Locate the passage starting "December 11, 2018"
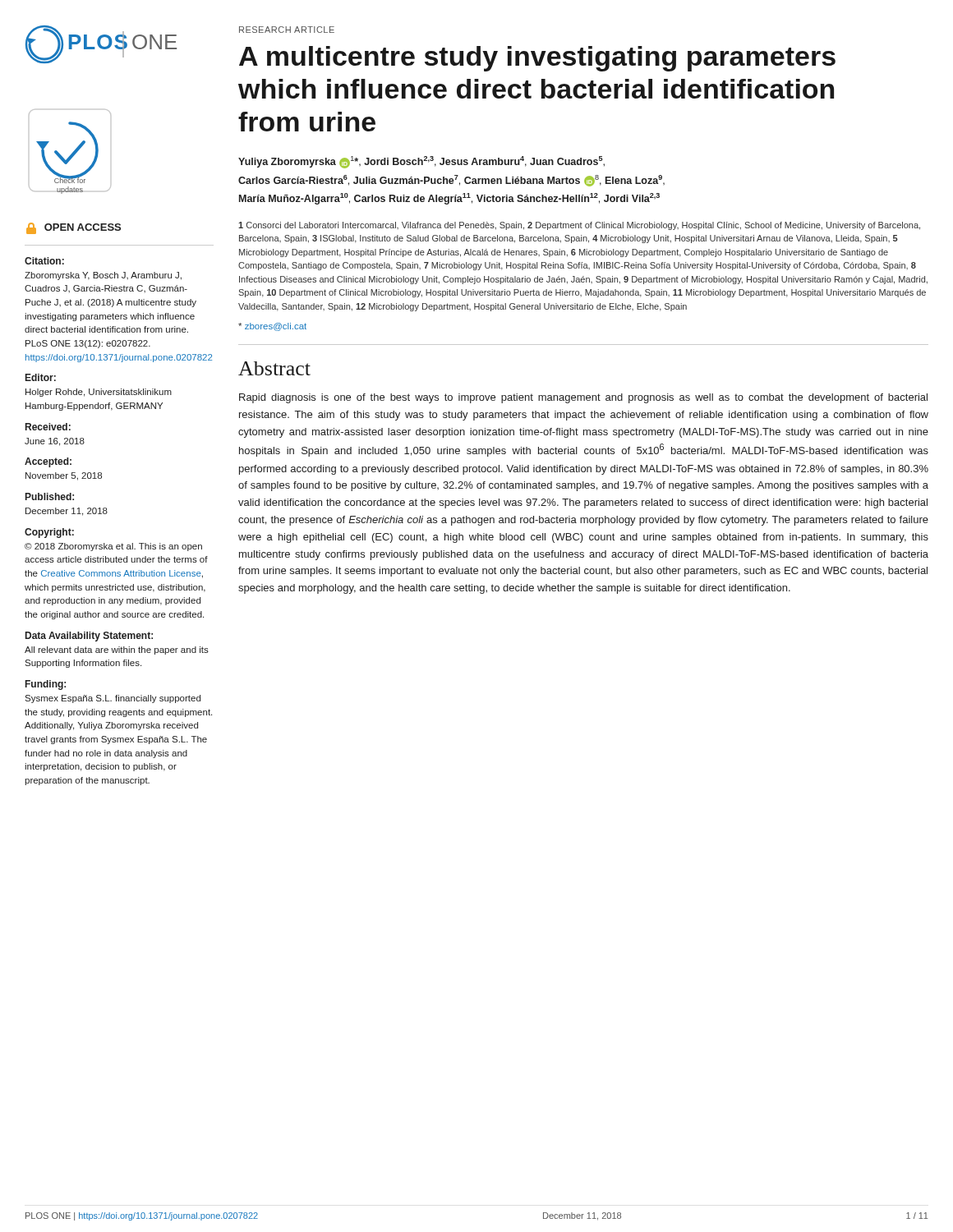Screen dimensions: 1232x953 point(66,511)
